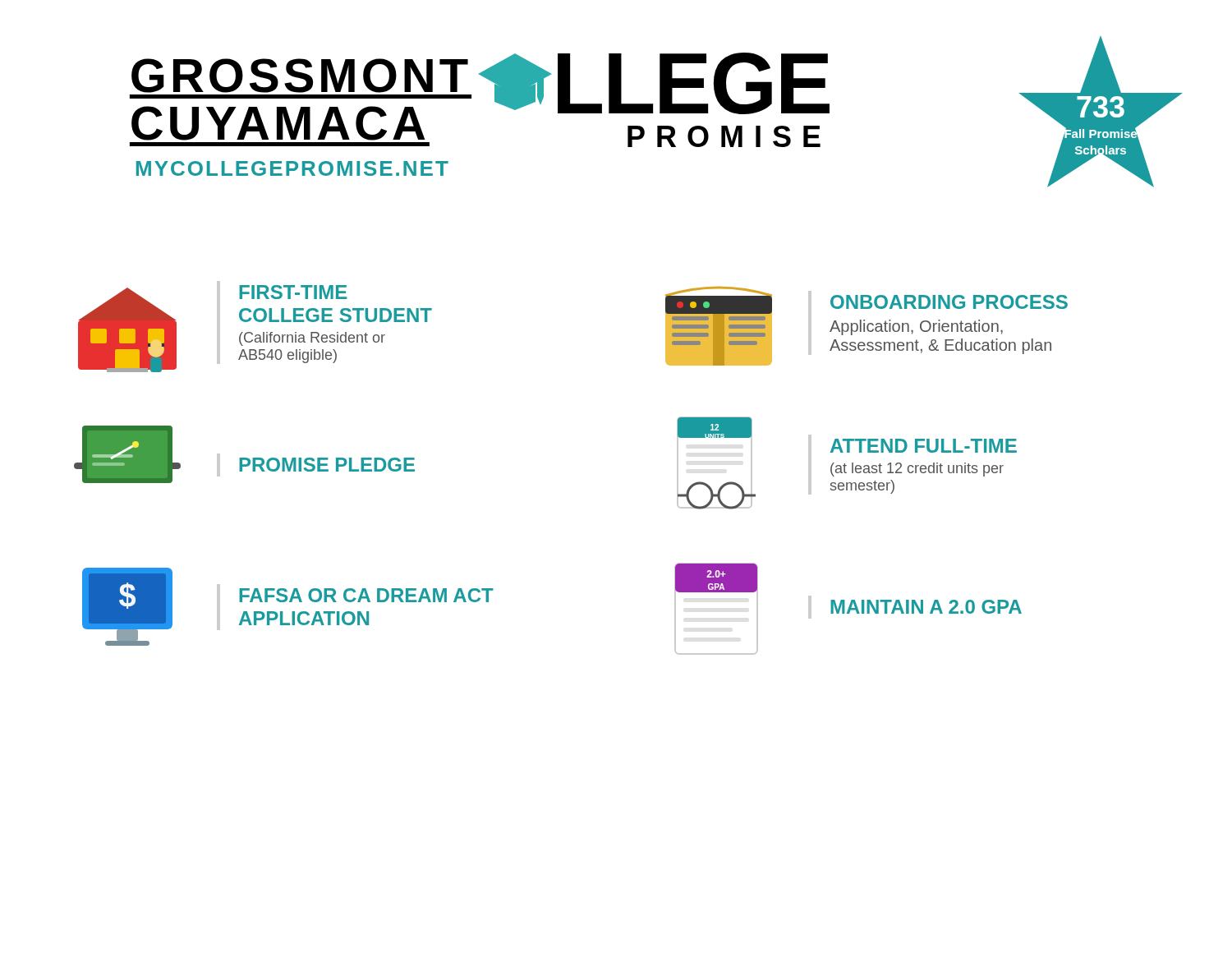The height and width of the screenshot is (953, 1232).
Task: Select the logo
Action: click(480, 113)
